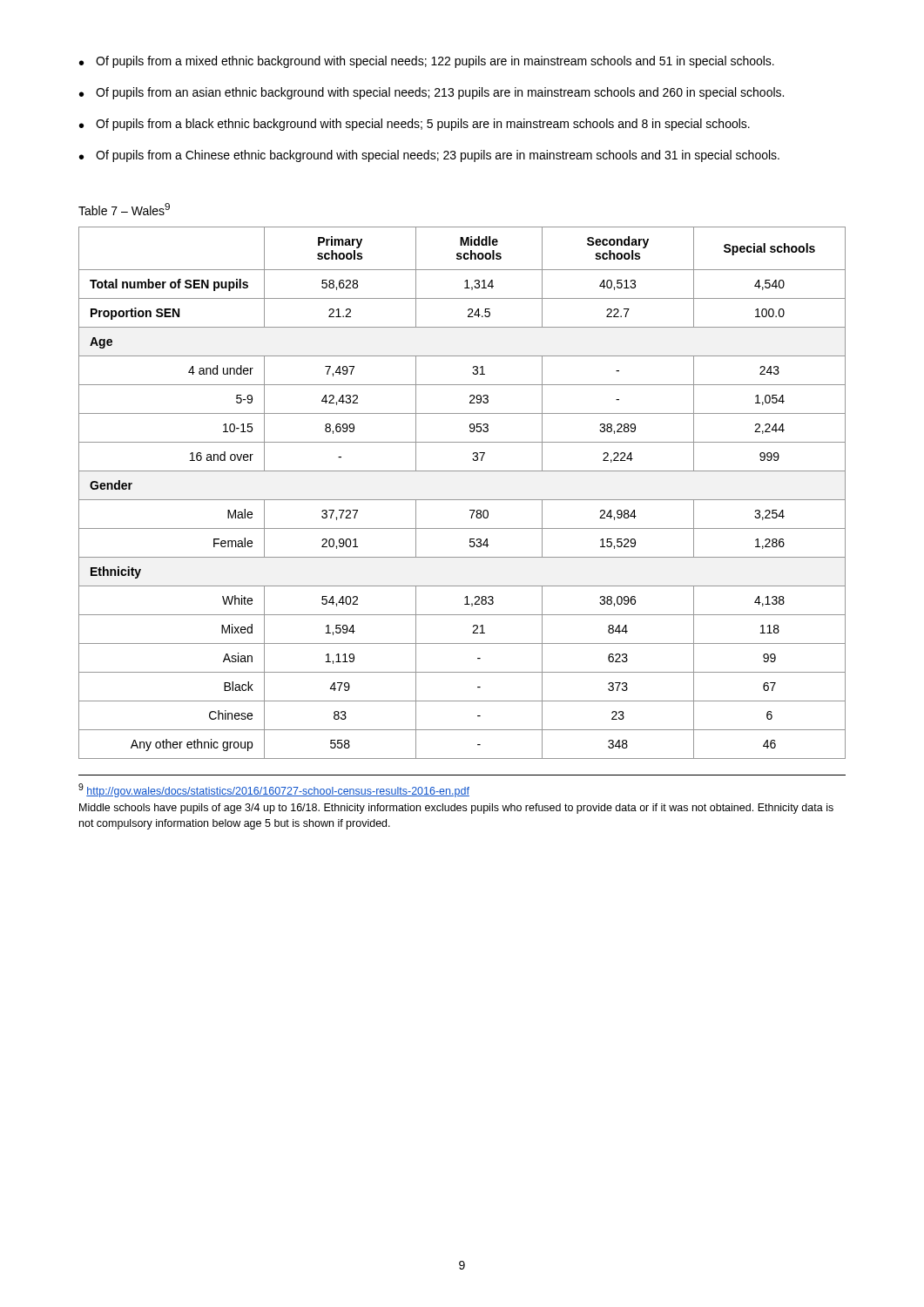Locate the text starting "Table 7 – Wales9"
Viewport: 924px width, 1307px height.
(x=124, y=209)
